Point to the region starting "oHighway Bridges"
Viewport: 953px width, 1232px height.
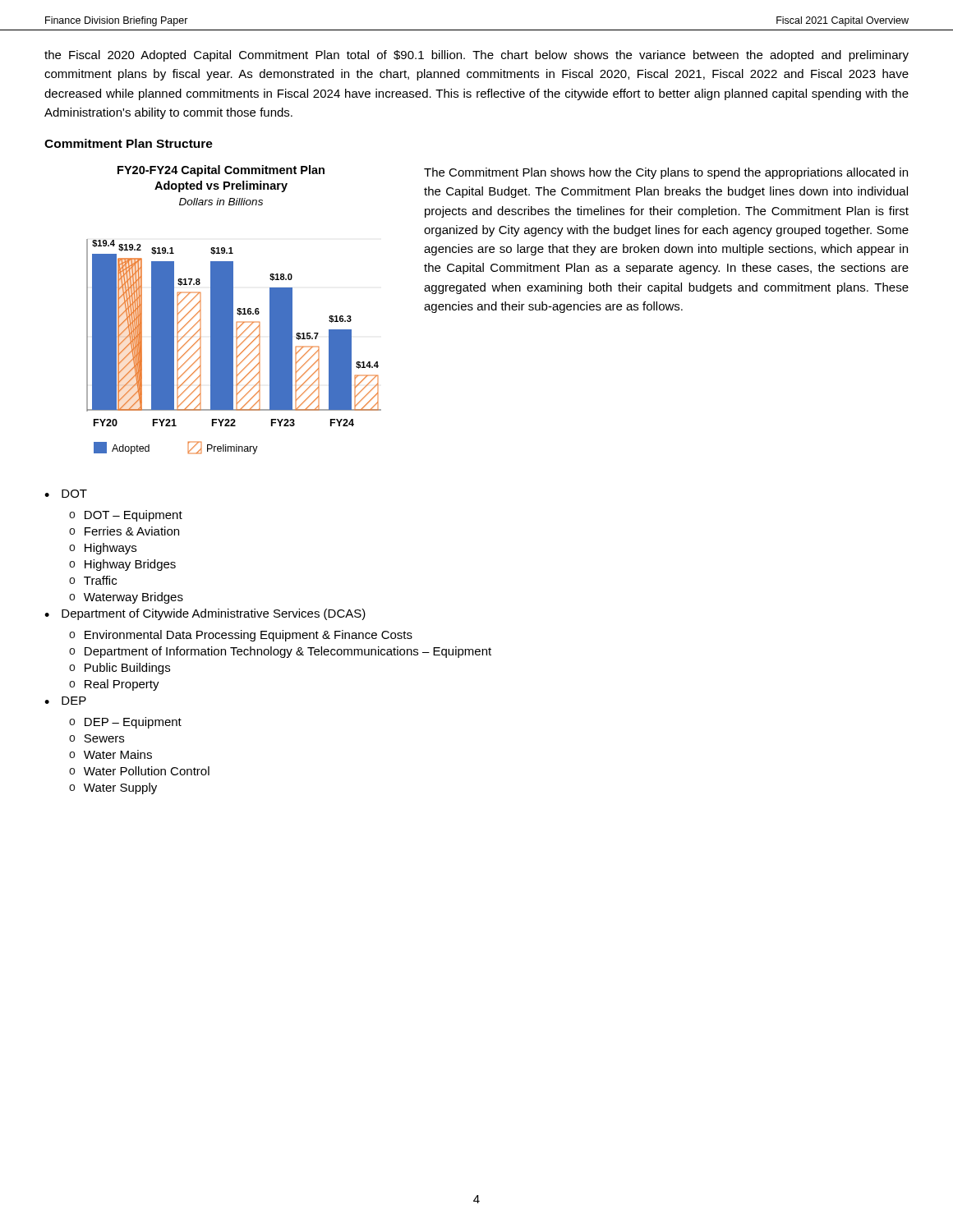click(x=123, y=564)
